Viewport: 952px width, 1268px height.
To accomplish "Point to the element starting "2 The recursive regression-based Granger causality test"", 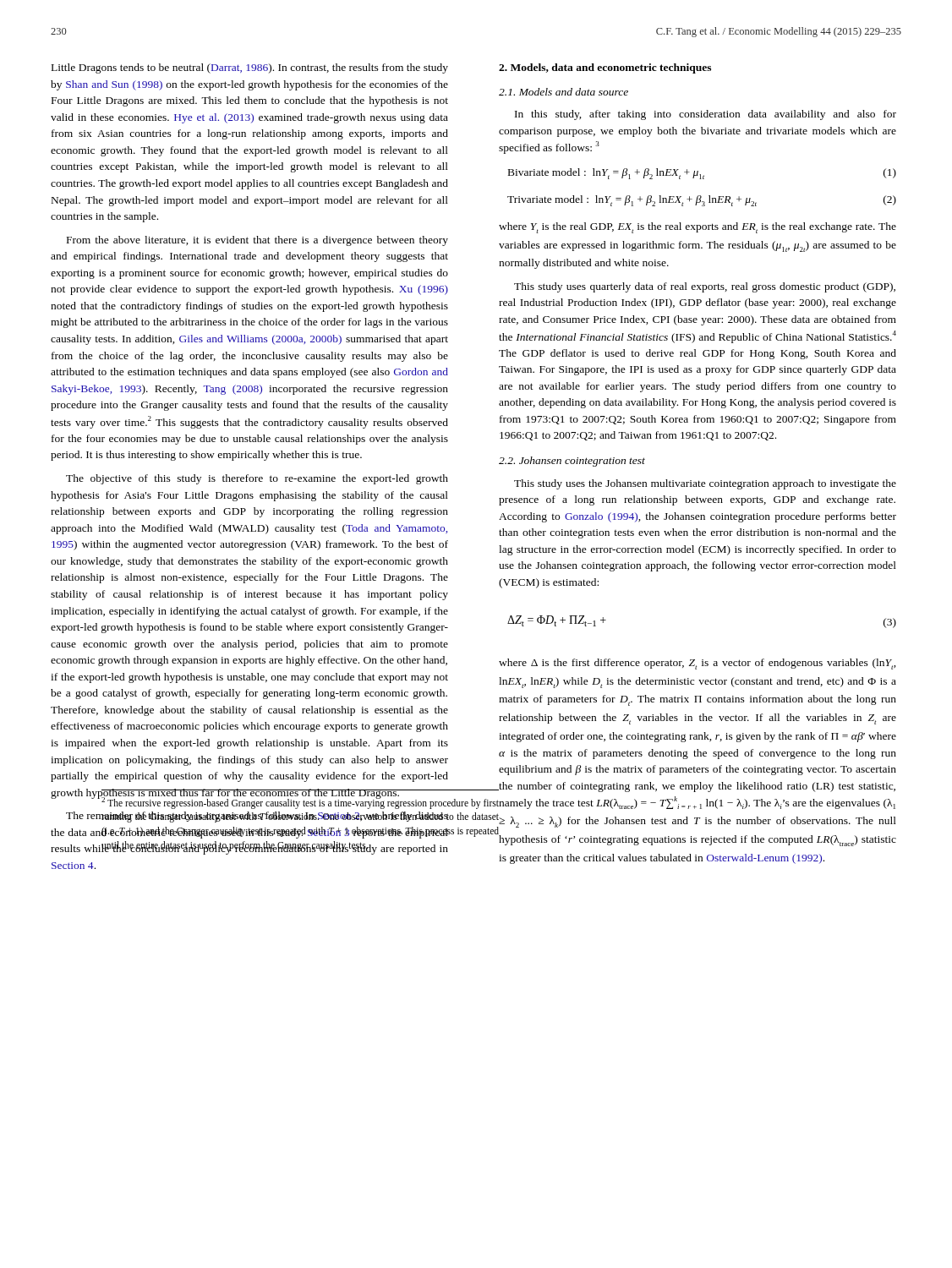I will (x=300, y=824).
